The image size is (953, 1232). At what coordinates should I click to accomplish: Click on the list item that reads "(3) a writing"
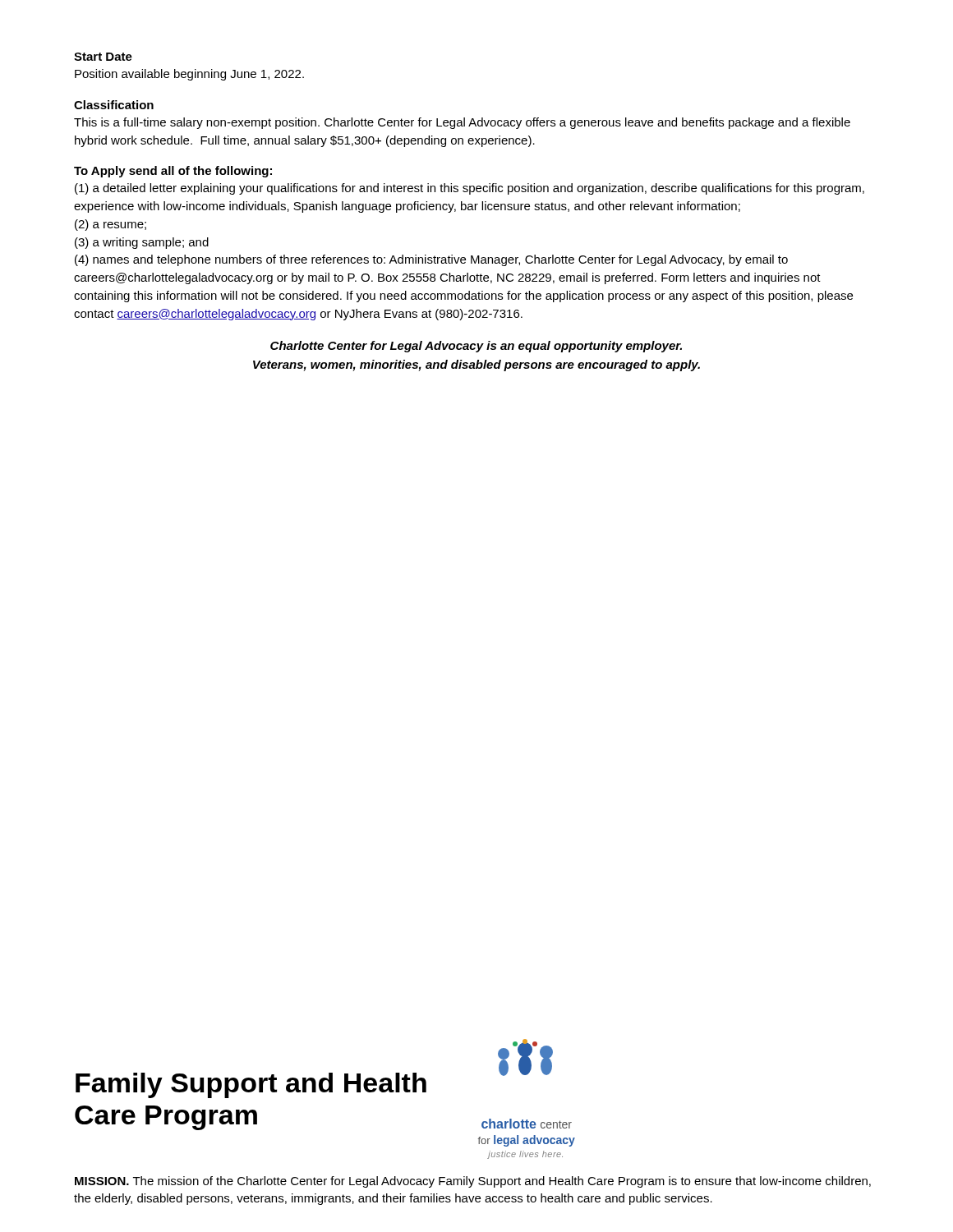coord(141,241)
